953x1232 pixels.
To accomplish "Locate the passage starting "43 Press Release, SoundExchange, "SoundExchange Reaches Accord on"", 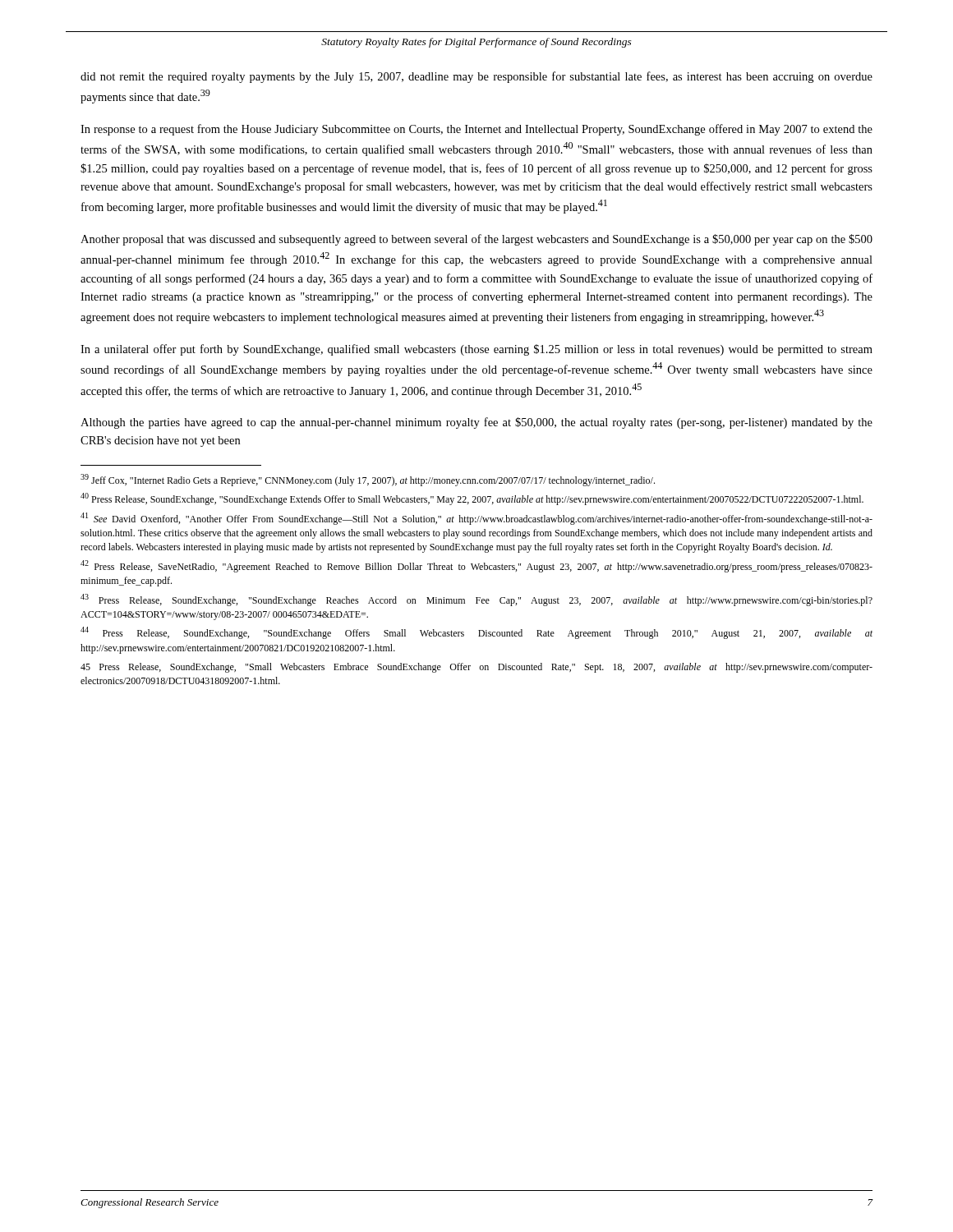I will click(x=476, y=607).
